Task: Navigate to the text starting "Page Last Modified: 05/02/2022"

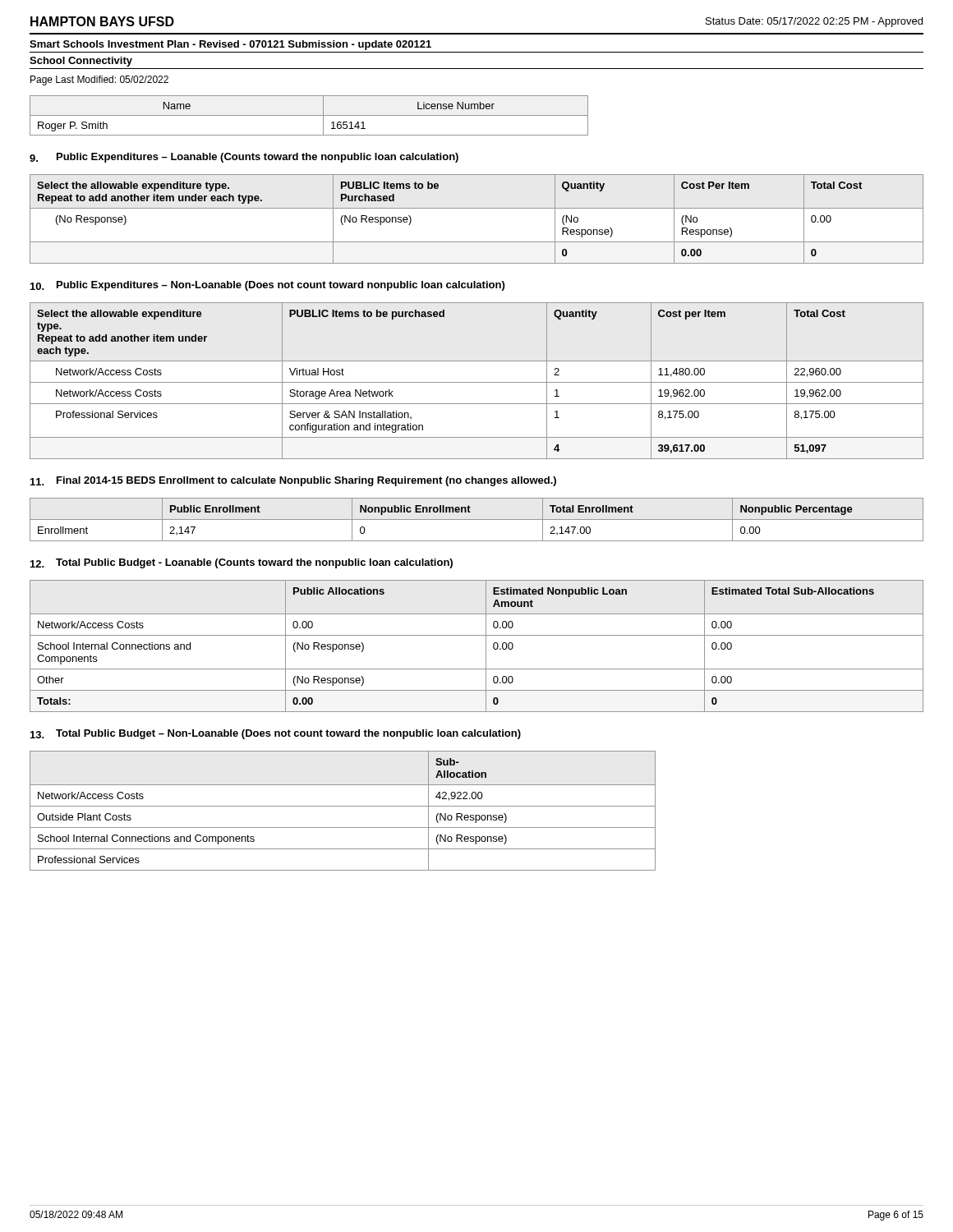Action: (476, 80)
